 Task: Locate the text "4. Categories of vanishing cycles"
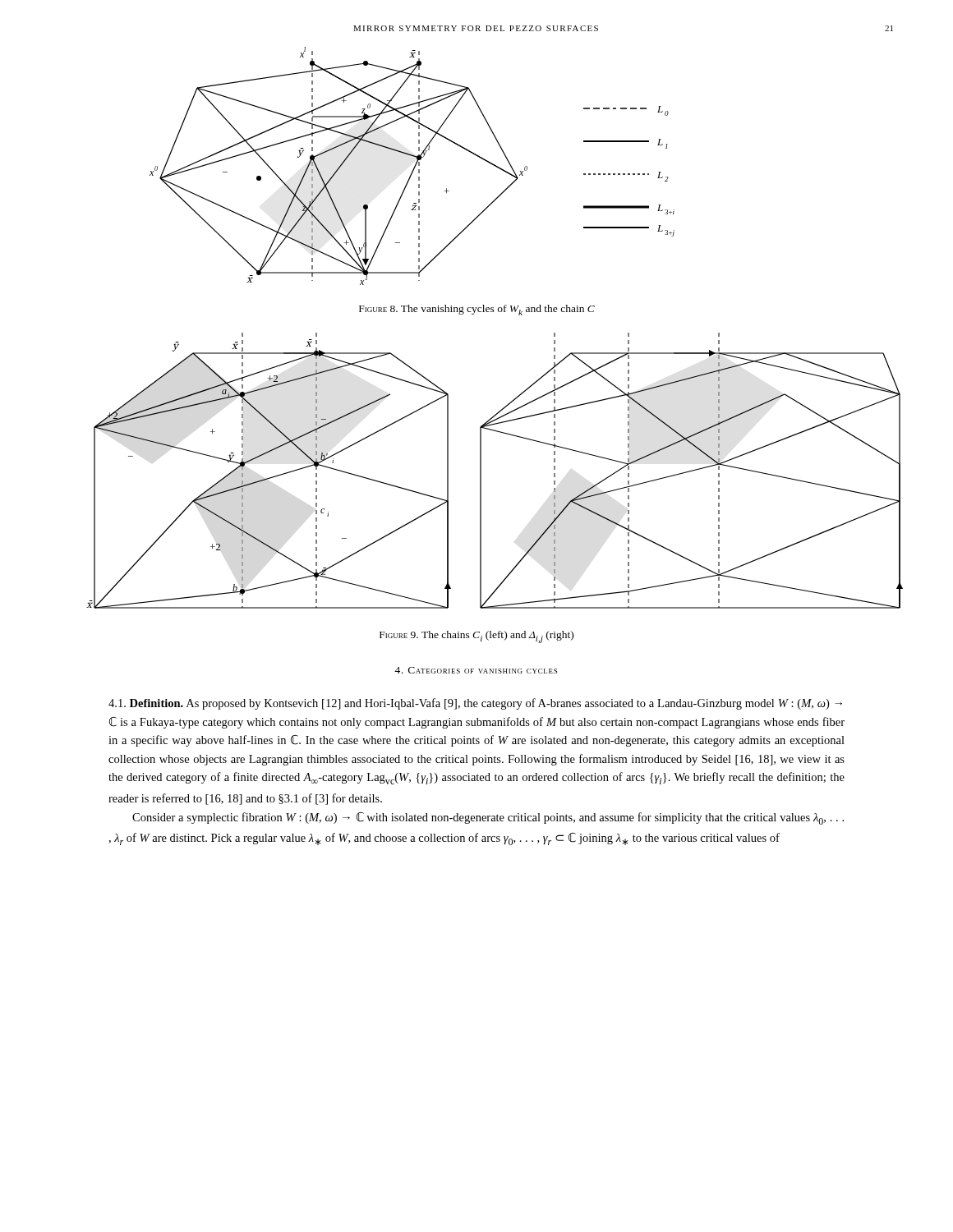476,670
